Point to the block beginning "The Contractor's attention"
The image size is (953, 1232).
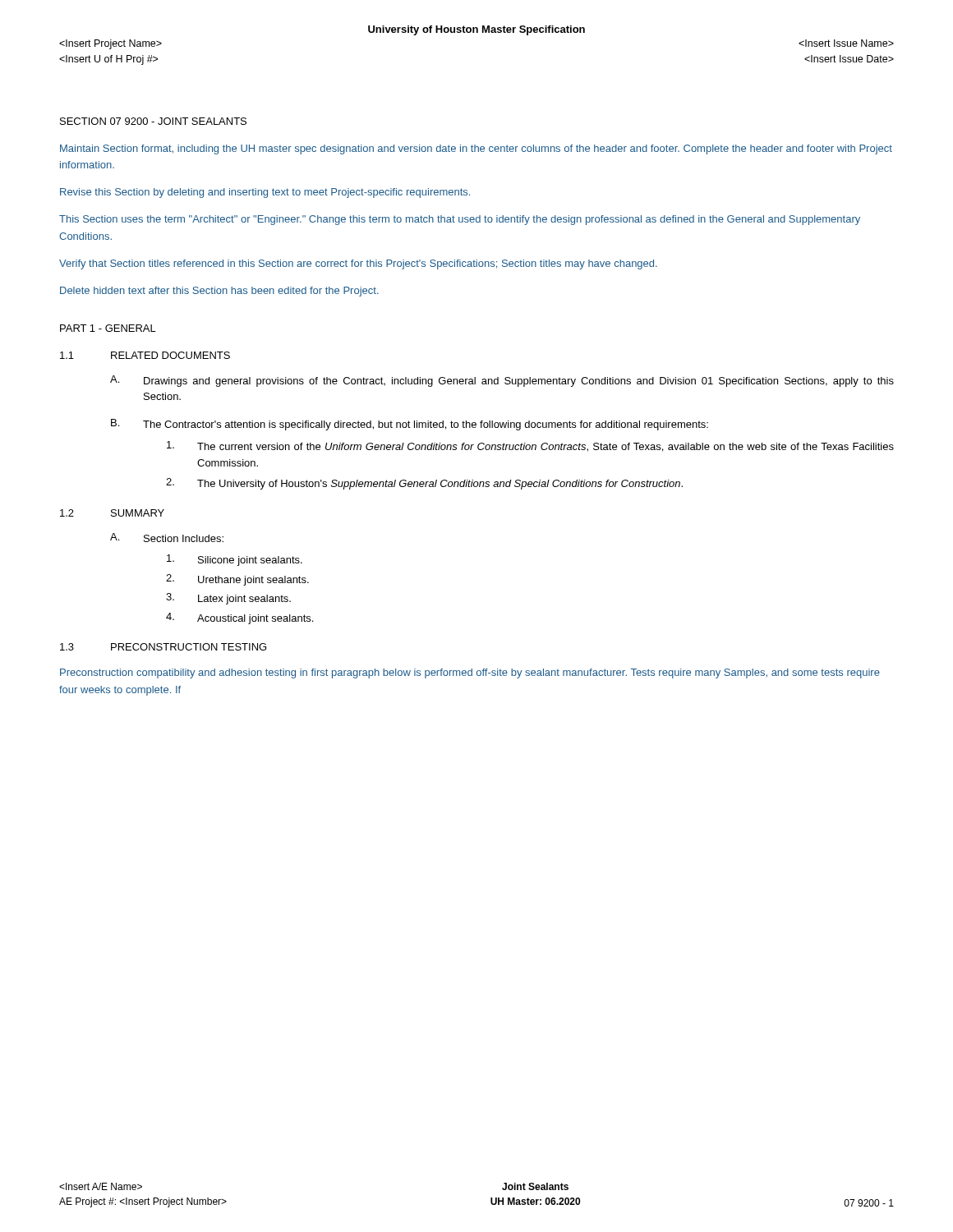pos(426,424)
